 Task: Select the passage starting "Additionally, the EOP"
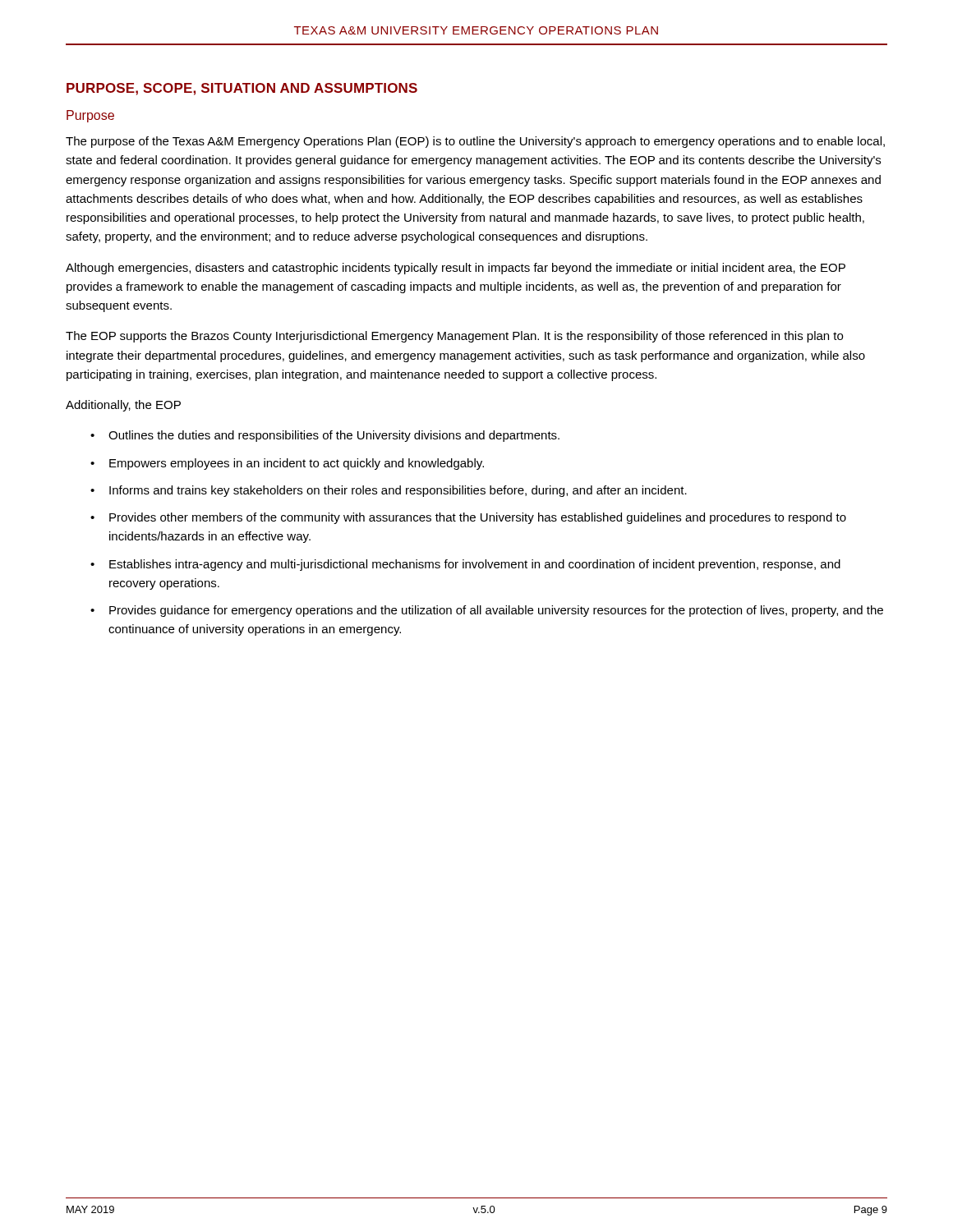[124, 405]
